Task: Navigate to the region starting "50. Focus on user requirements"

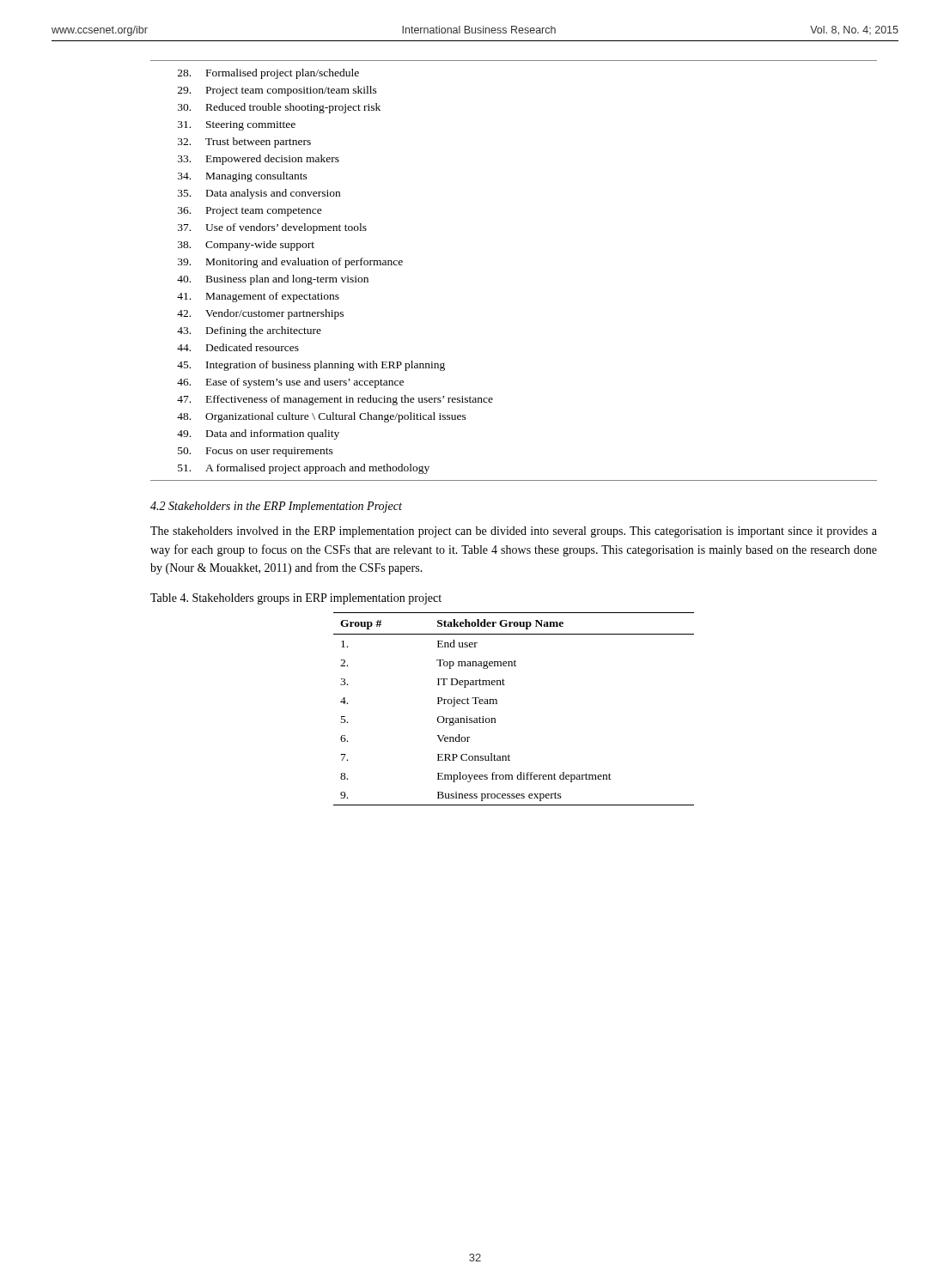Action: click(242, 451)
